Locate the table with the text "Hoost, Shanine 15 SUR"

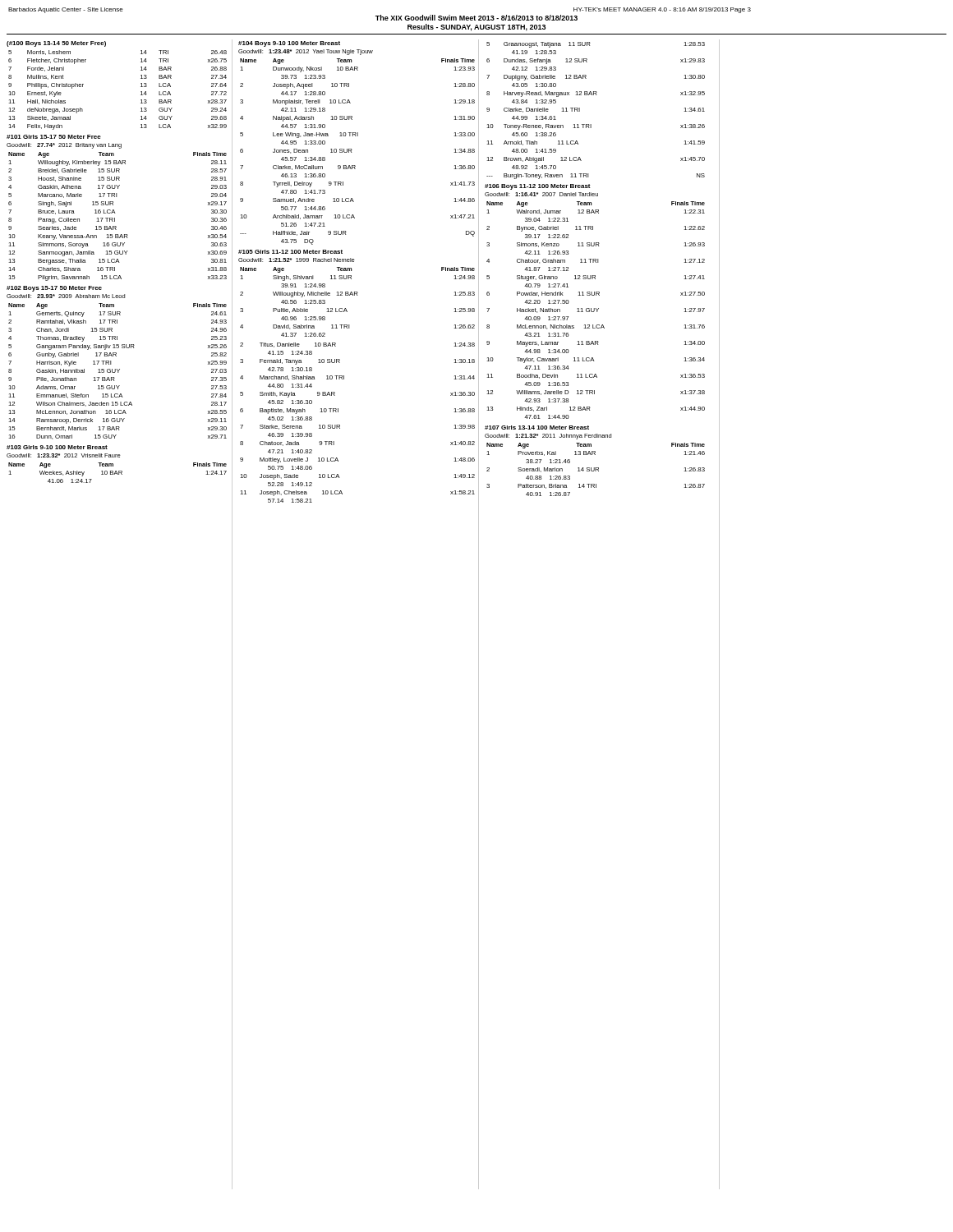(118, 215)
